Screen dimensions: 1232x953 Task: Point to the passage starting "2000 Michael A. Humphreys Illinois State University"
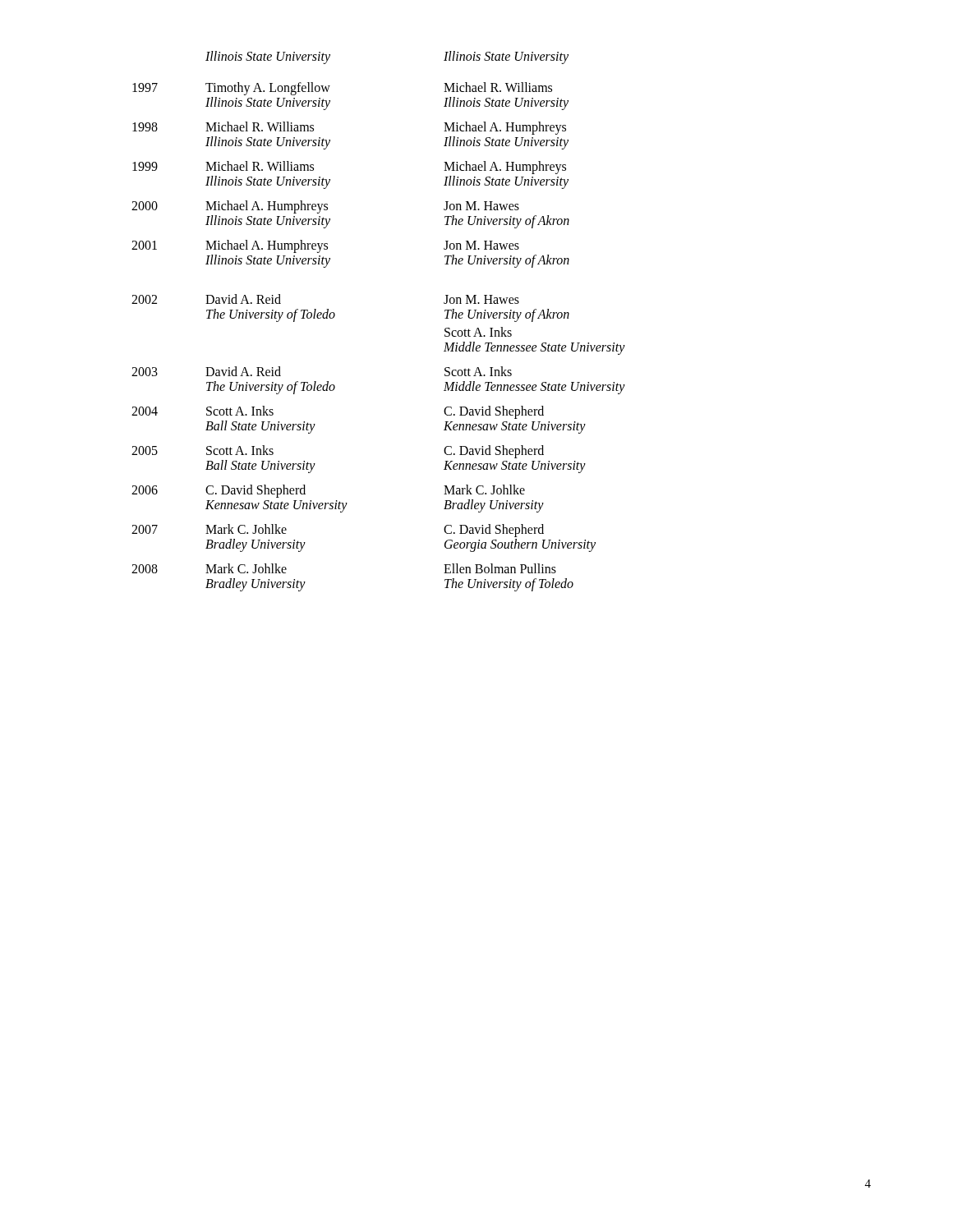[476, 217]
